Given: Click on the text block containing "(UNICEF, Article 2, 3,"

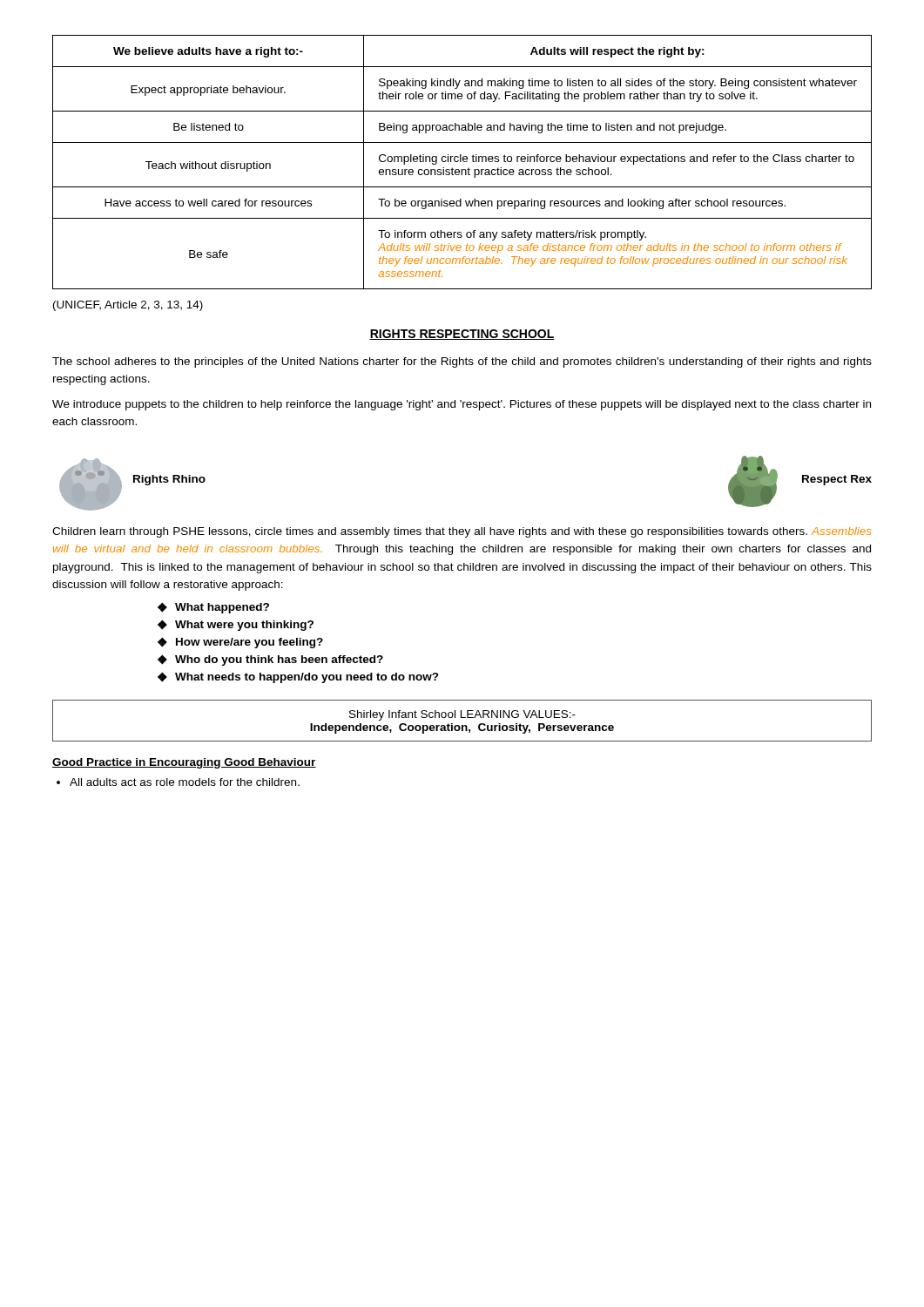Looking at the screenshot, I should (128, 305).
